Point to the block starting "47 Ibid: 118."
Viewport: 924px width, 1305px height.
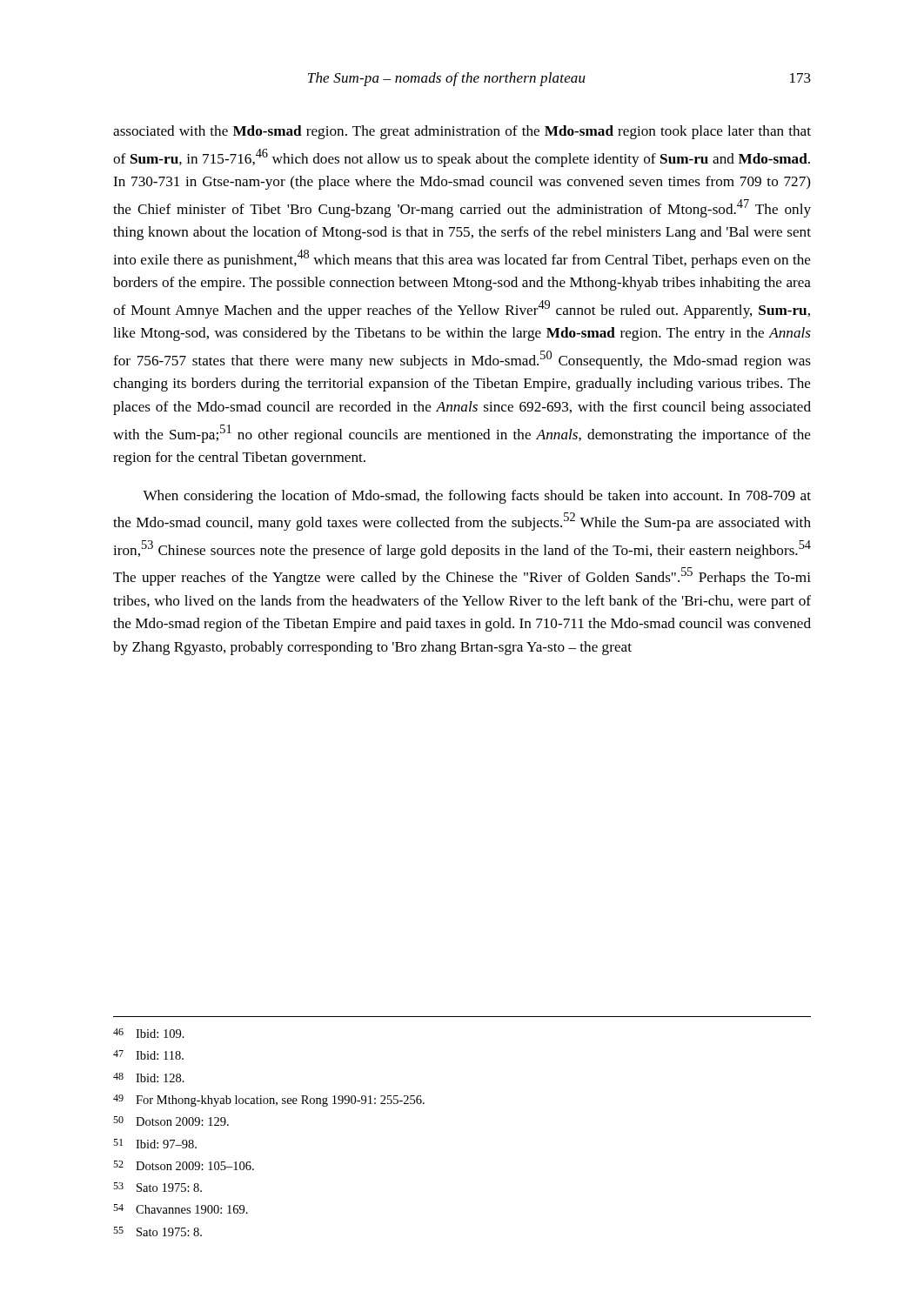(x=149, y=1057)
